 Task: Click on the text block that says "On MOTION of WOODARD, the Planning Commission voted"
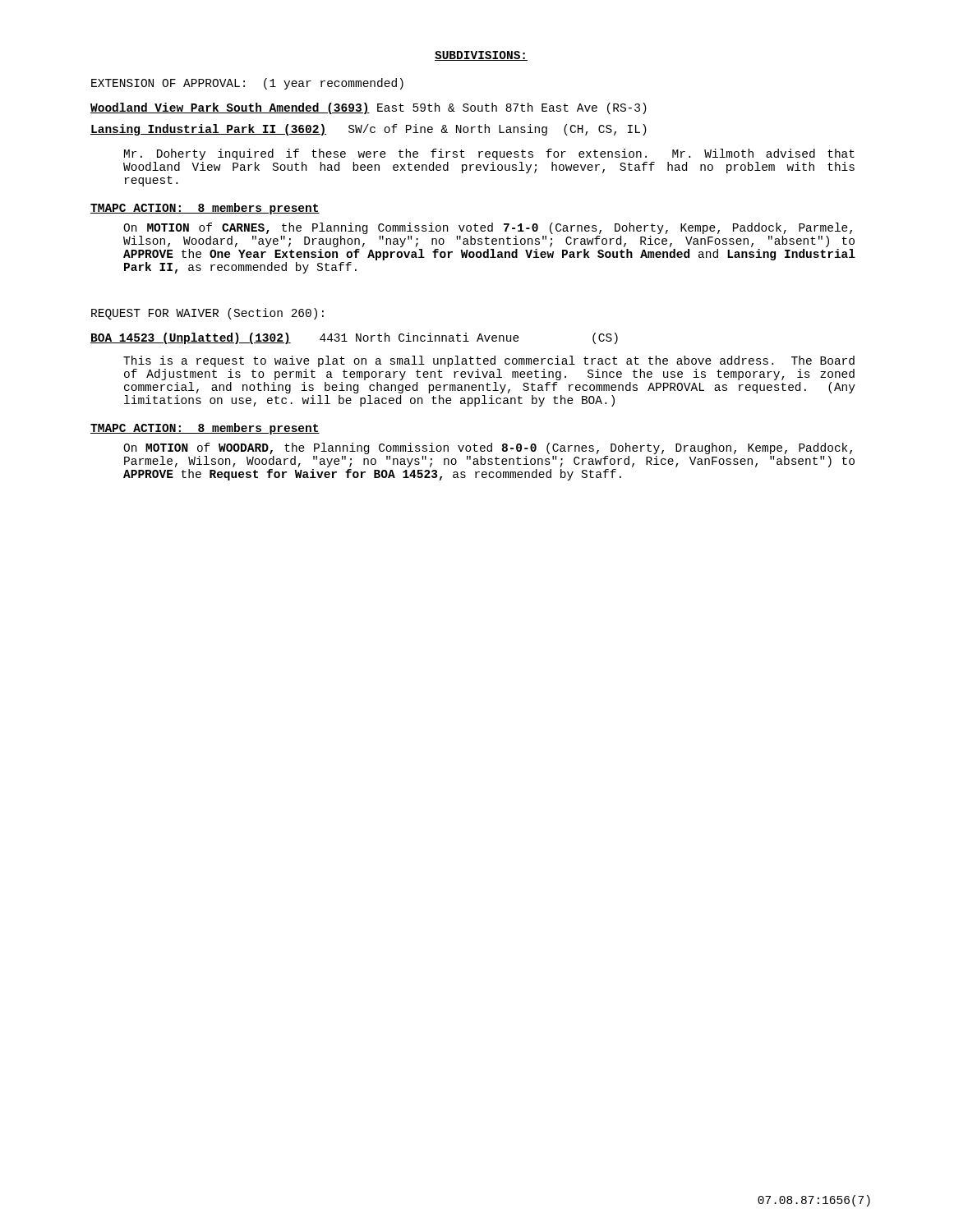(489, 462)
